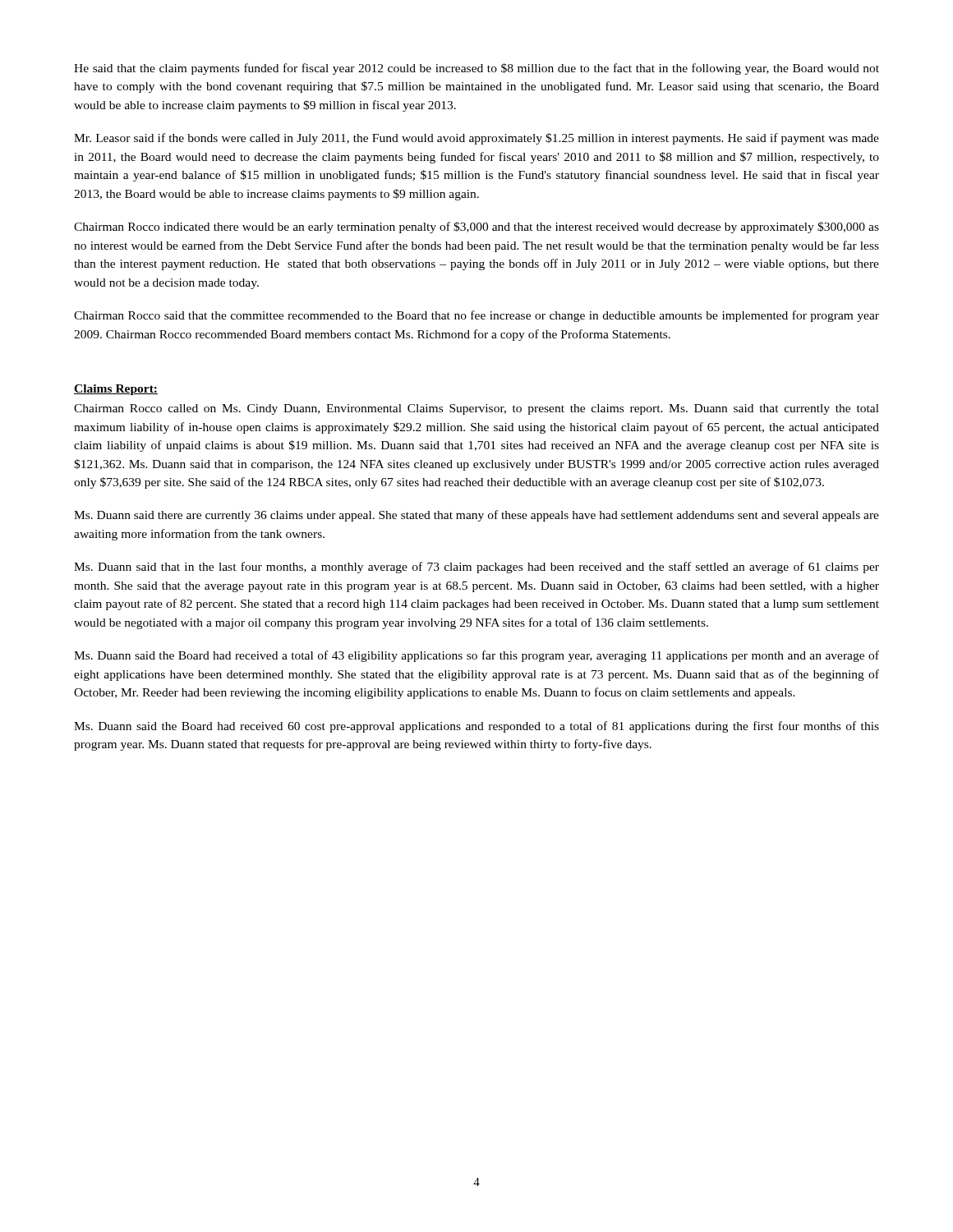The height and width of the screenshot is (1232, 953).
Task: Locate the text "Claims Report:"
Action: click(116, 389)
